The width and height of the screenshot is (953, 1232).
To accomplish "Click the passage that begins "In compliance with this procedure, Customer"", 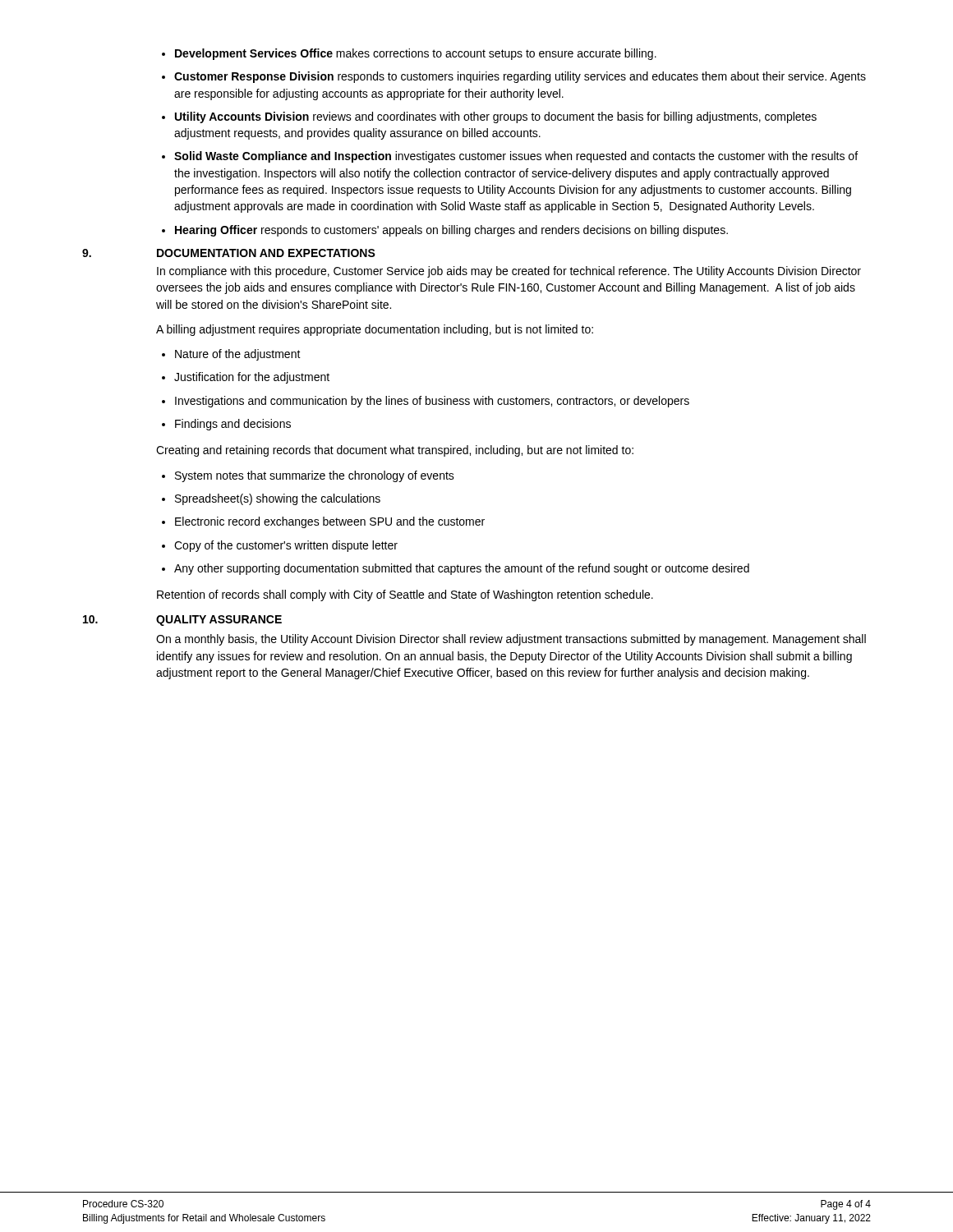I will pyautogui.click(x=509, y=288).
